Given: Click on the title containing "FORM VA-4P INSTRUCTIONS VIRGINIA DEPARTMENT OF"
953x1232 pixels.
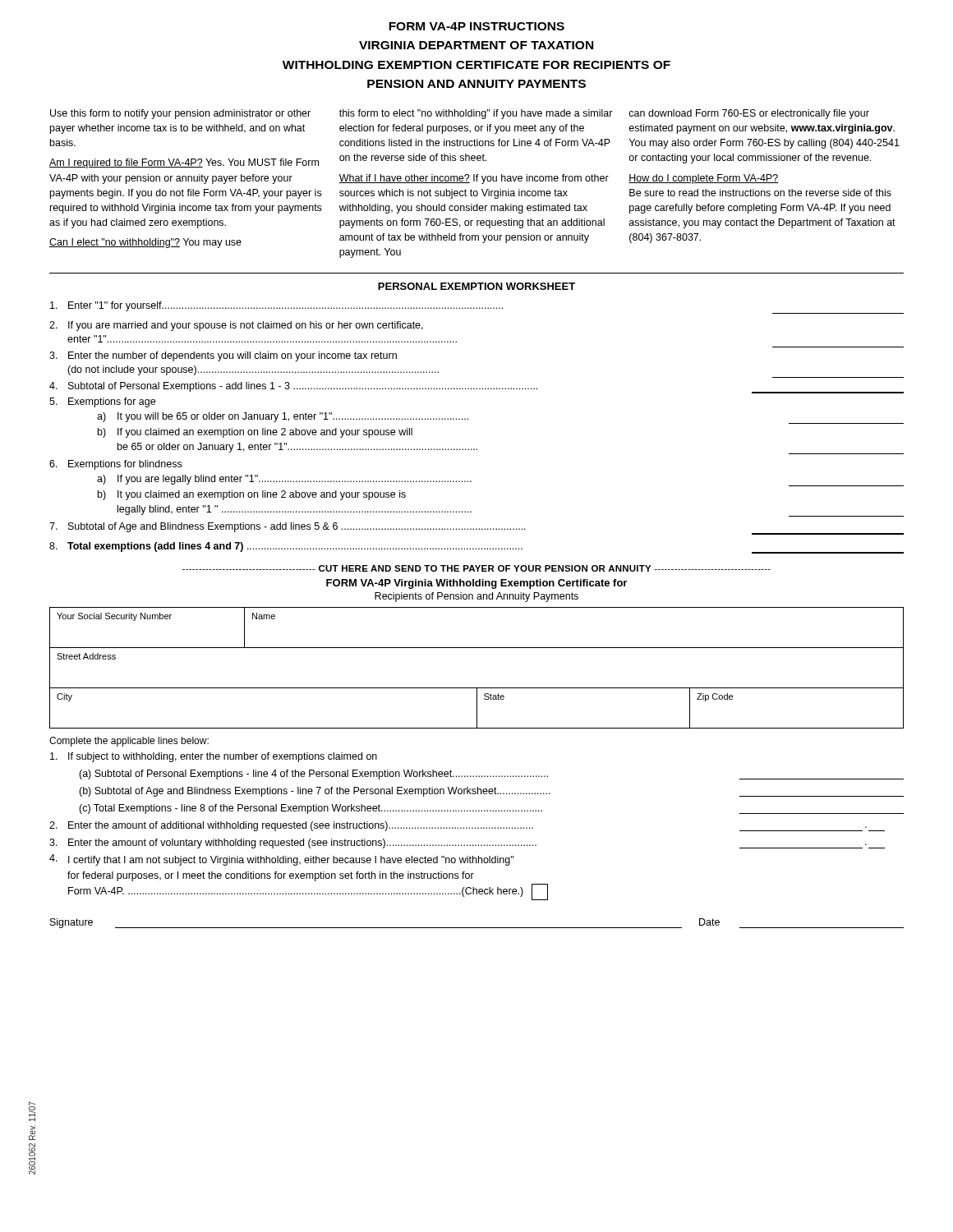Looking at the screenshot, I should click(476, 55).
